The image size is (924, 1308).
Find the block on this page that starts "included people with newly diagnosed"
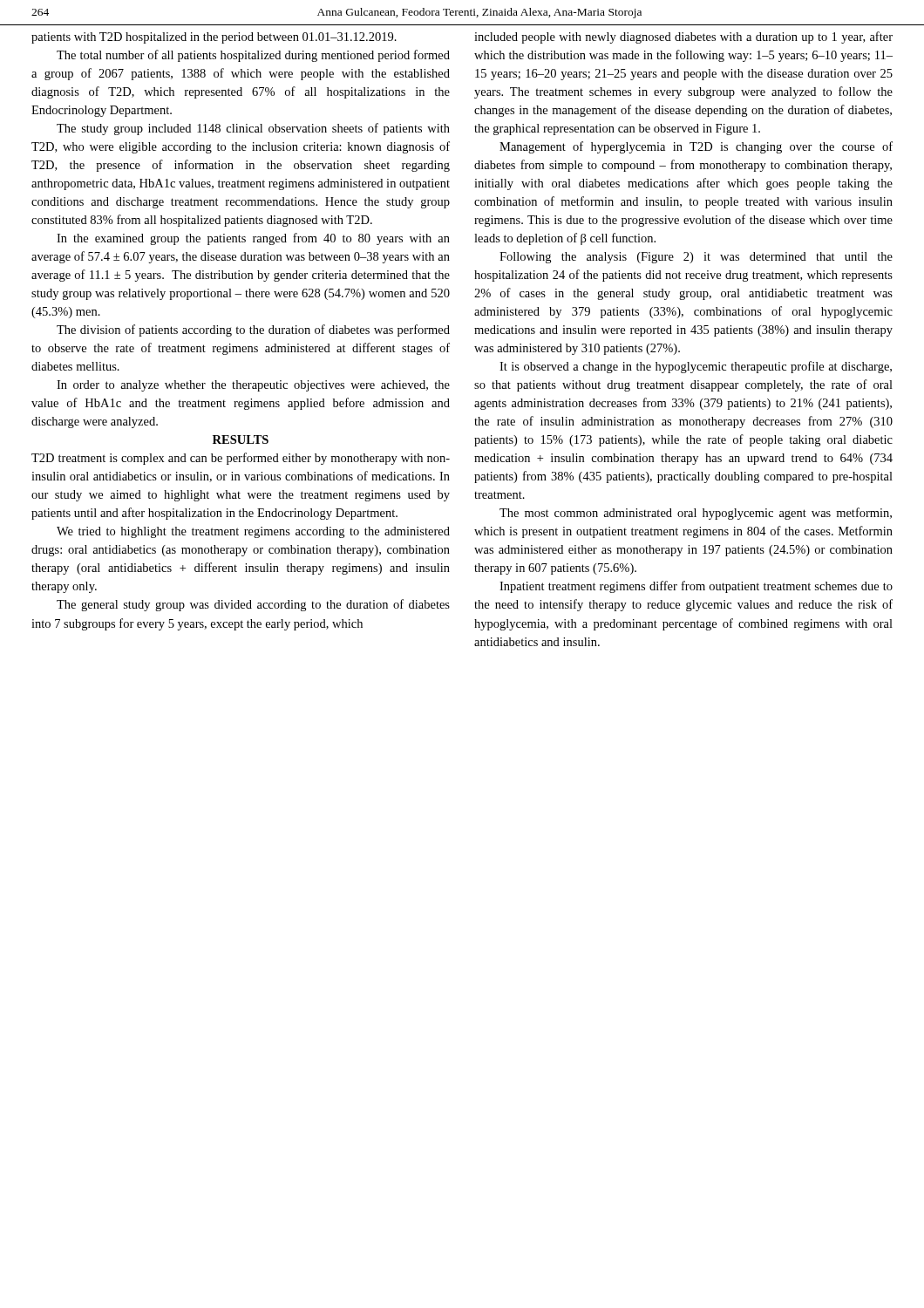(x=683, y=83)
